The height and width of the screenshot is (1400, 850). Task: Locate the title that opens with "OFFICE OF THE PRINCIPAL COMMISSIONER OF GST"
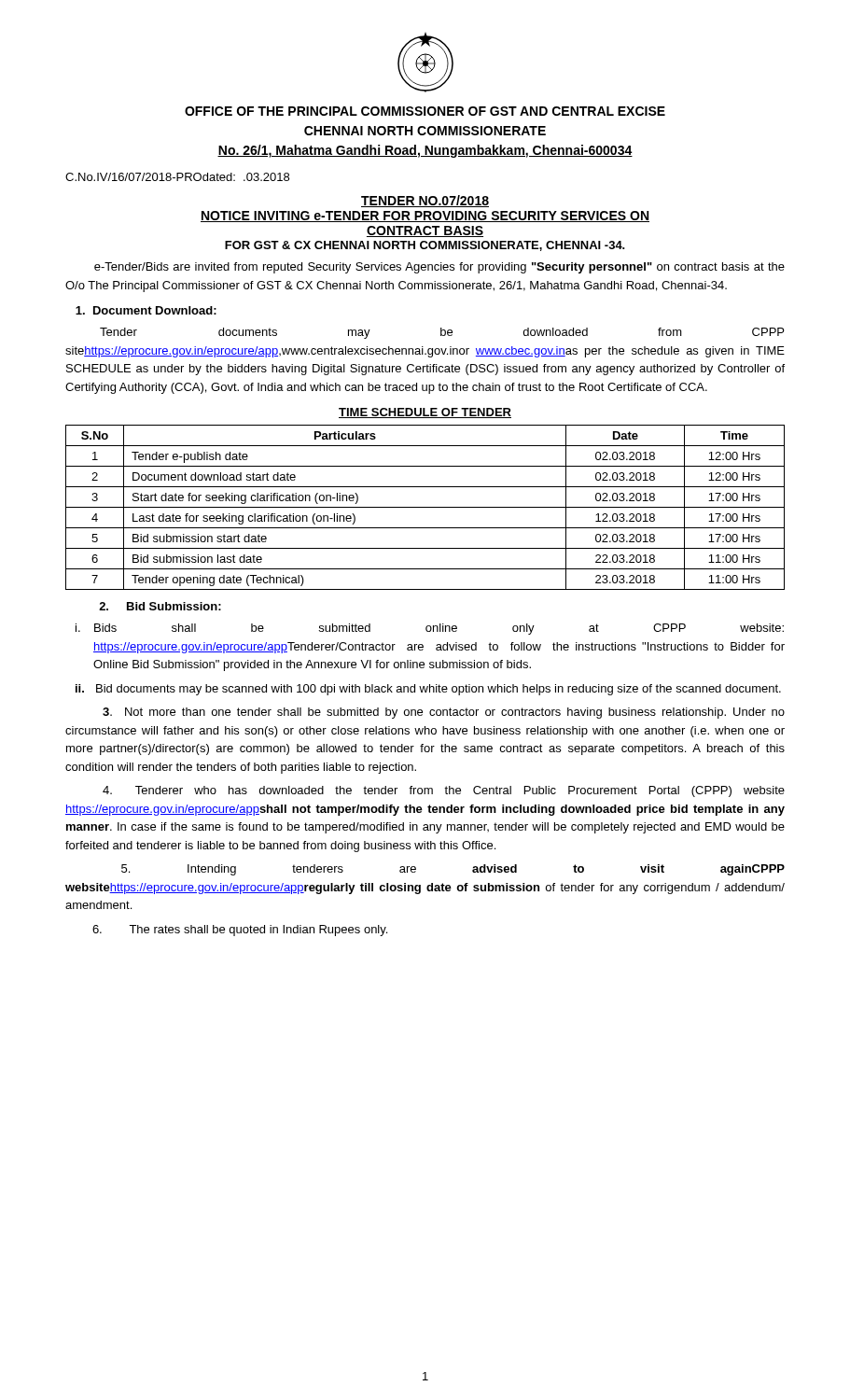tap(425, 131)
